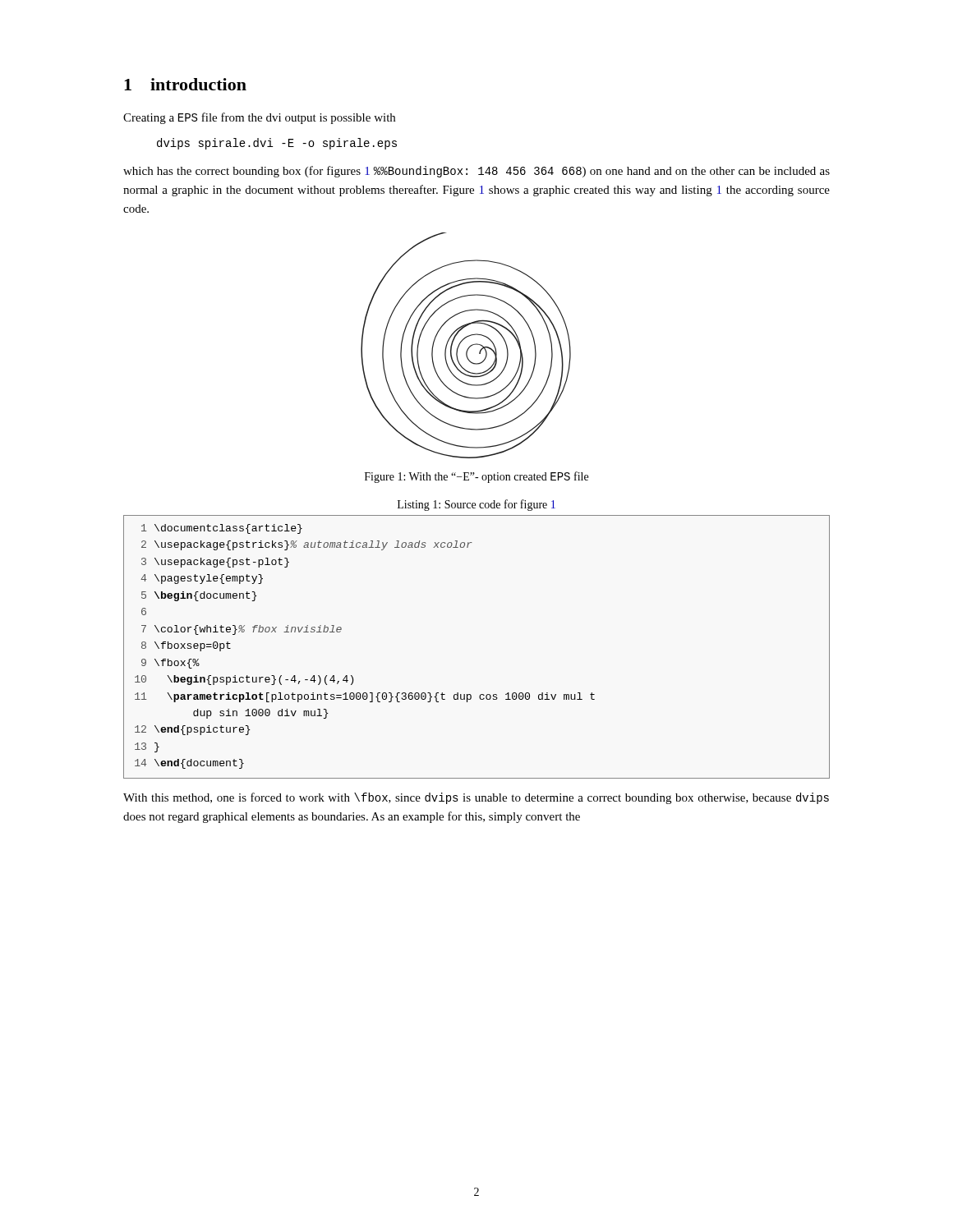Image resolution: width=953 pixels, height=1232 pixels.
Task: Select the block starting "Creating a EPS"
Action: coord(259,118)
